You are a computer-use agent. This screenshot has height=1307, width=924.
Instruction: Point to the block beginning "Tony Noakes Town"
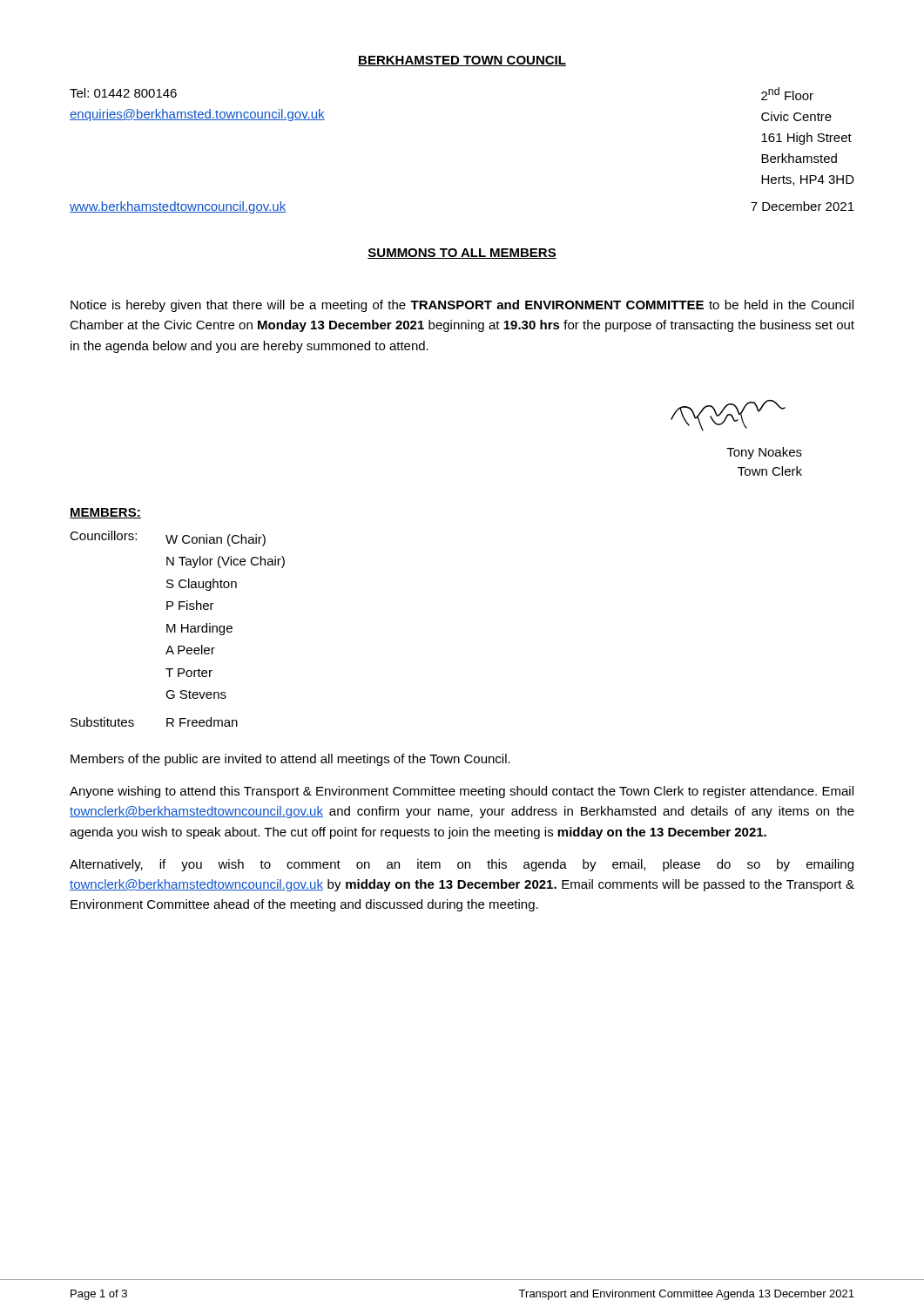coord(764,461)
